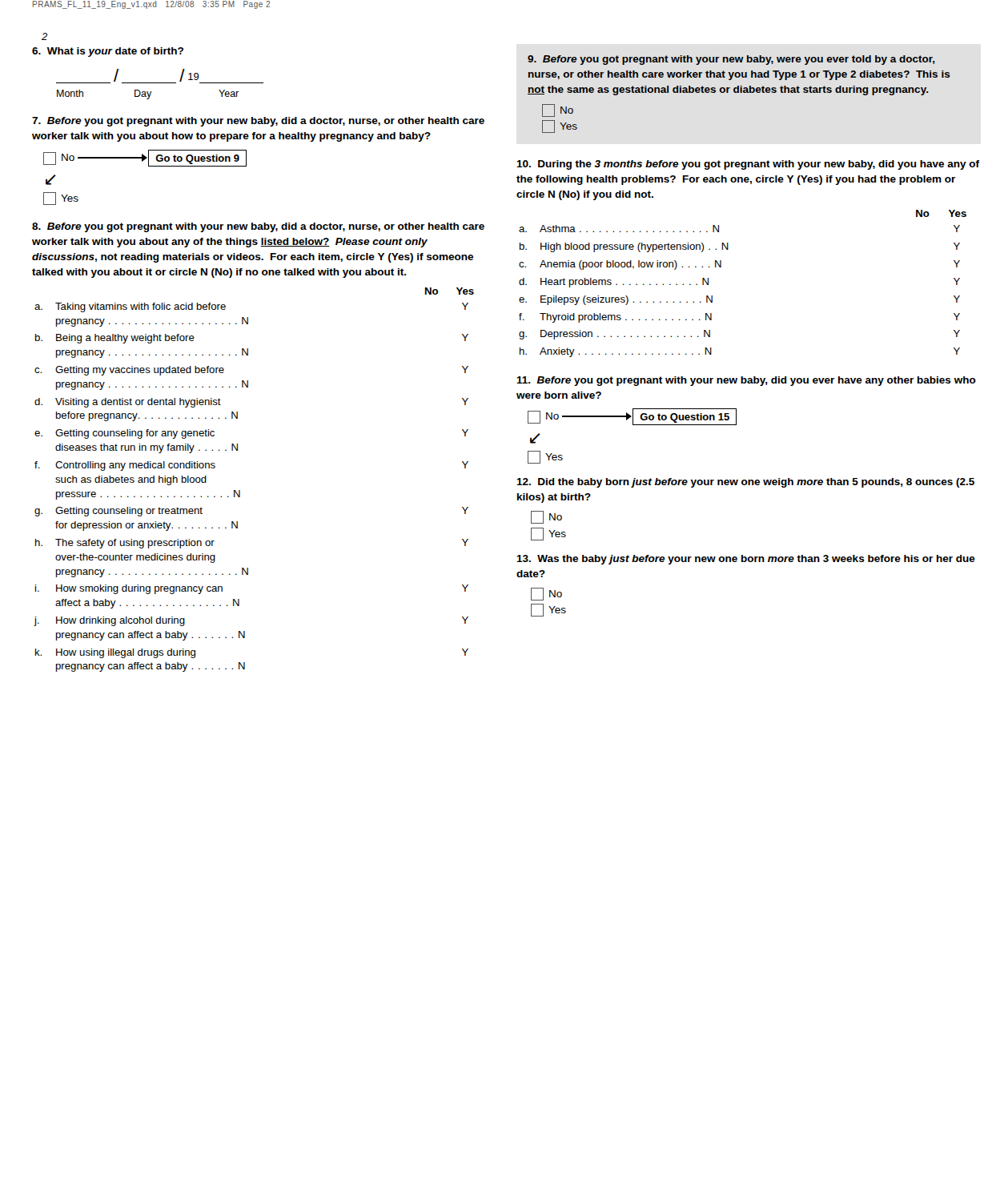This screenshot has width=1008, height=1201.
Task: Find the passage starting "7. Before you"
Action: click(x=258, y=128)
